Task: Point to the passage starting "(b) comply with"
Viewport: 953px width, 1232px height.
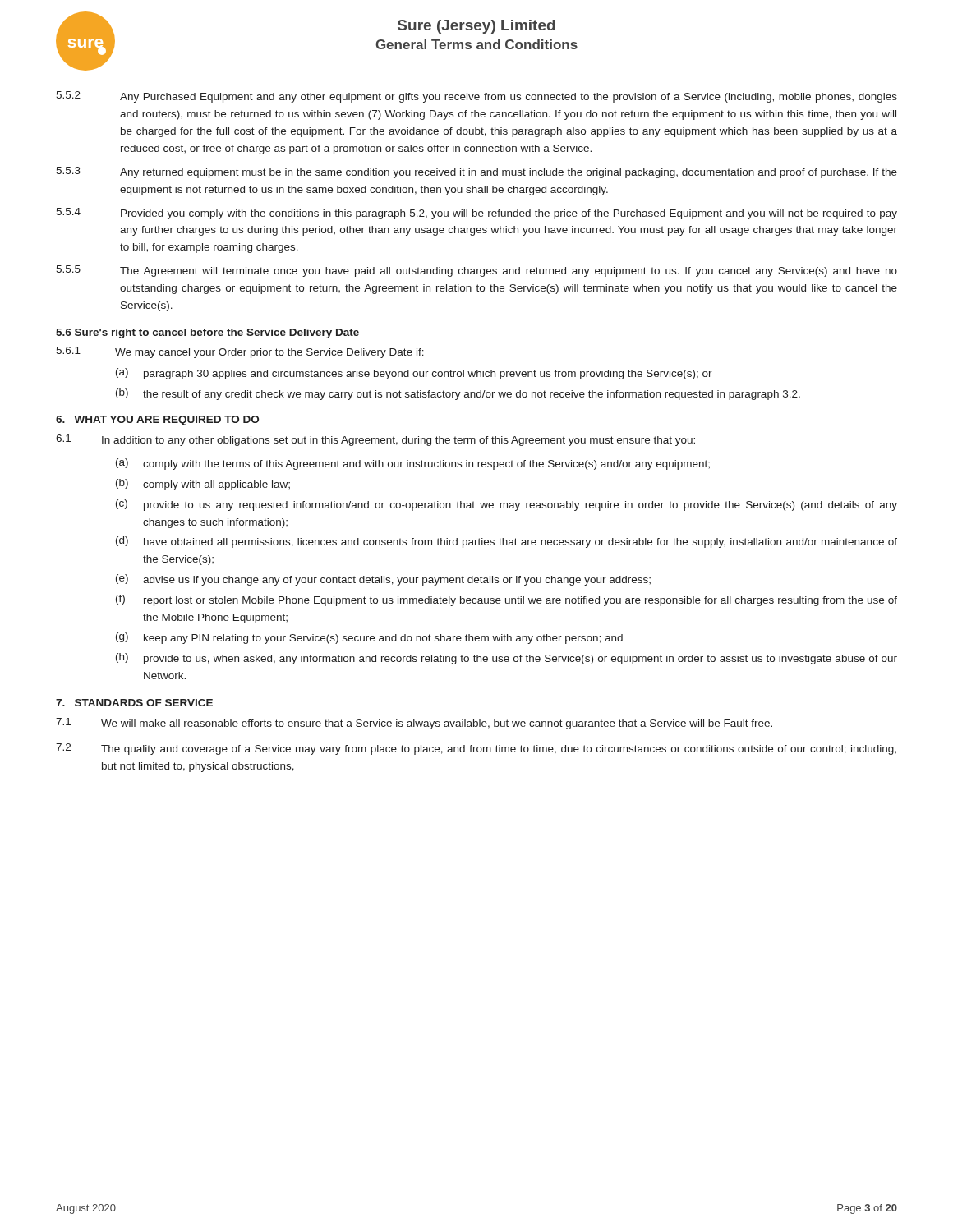Action: tap(203, 485)
